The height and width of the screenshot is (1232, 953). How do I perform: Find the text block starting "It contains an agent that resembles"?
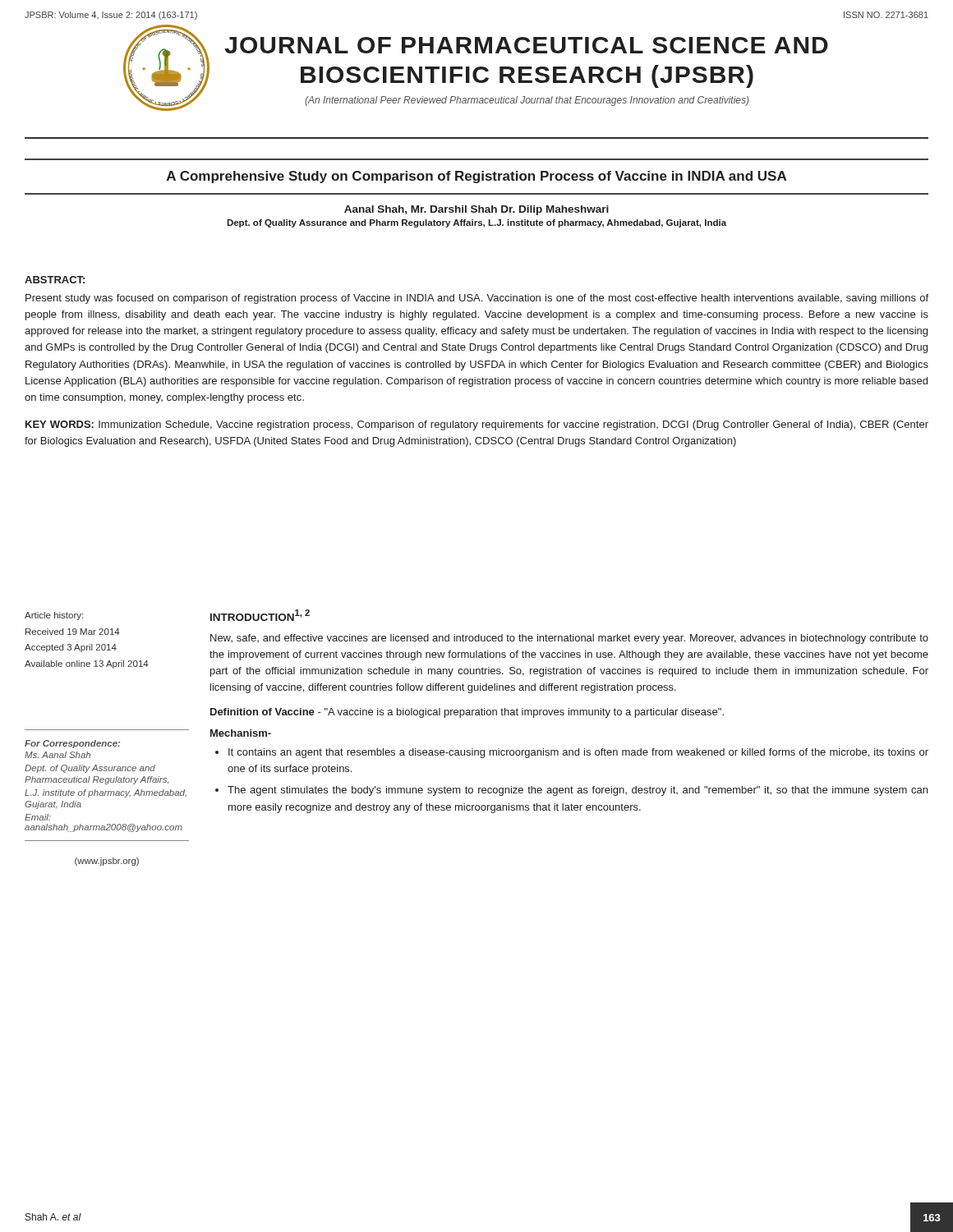(578, 760)
